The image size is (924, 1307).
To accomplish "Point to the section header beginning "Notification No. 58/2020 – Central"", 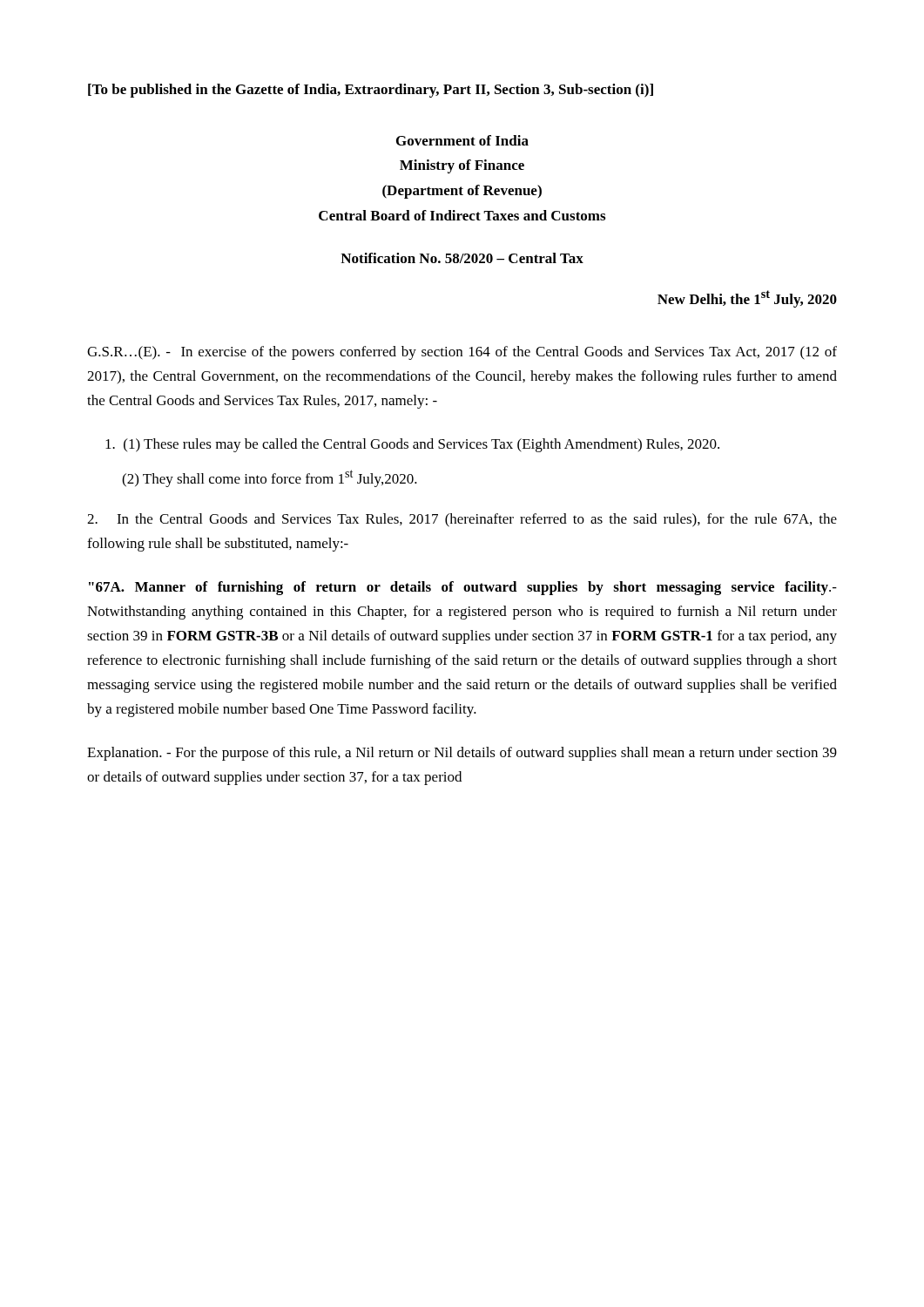I will (462, 258).
